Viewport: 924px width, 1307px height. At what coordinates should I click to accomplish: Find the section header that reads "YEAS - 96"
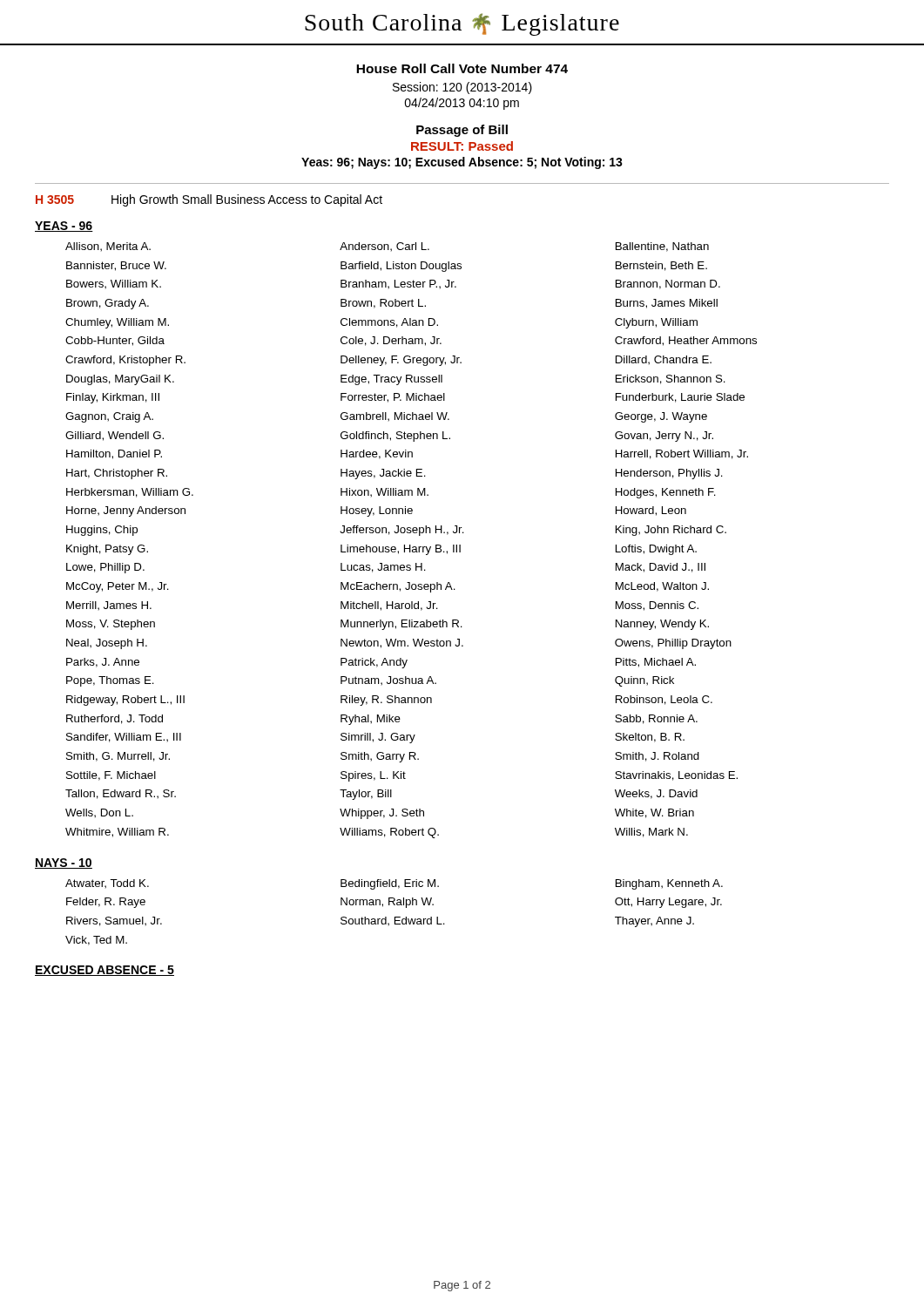click(64, 226)
